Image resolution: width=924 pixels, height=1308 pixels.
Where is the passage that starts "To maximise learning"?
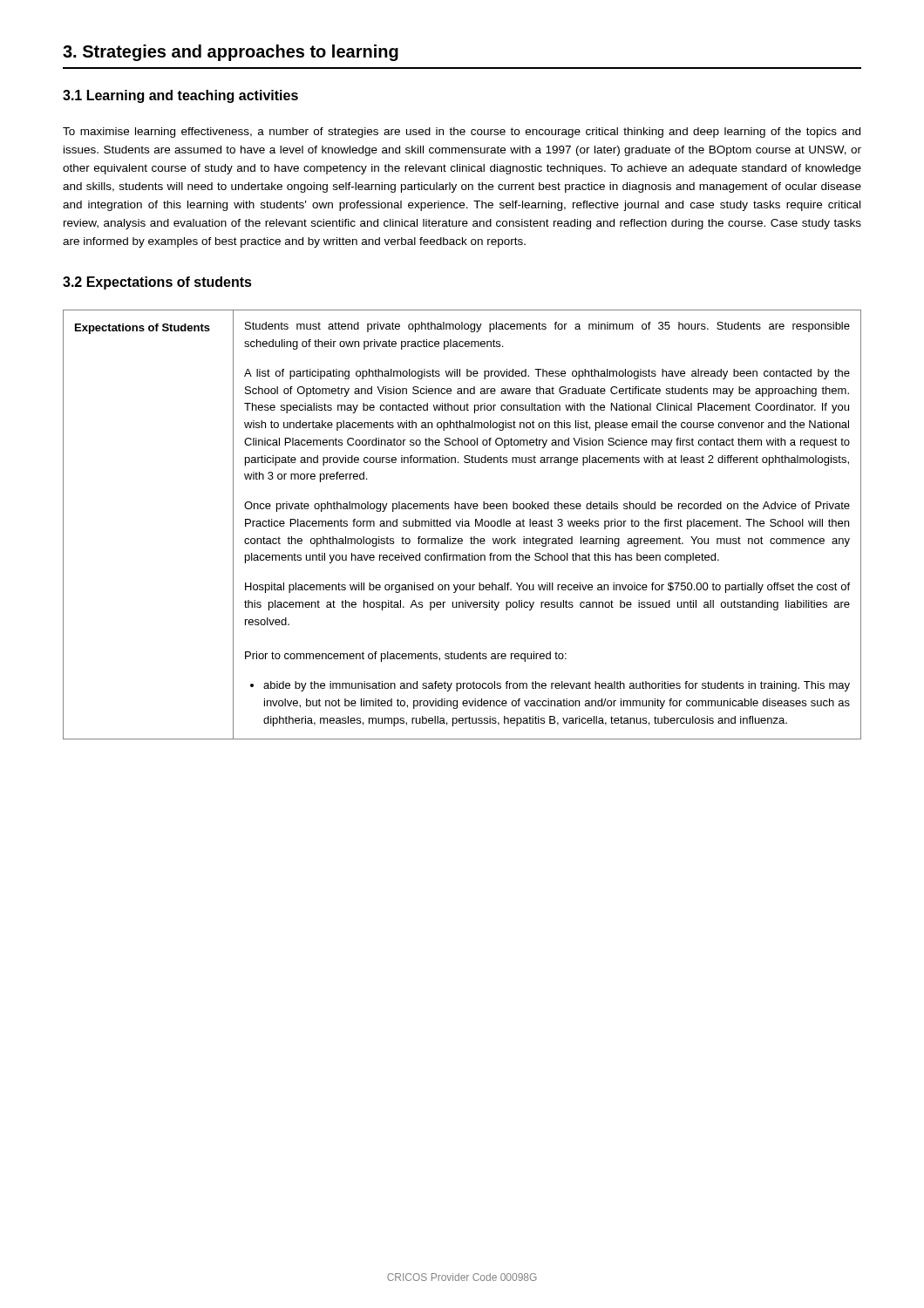click(462, 187)
